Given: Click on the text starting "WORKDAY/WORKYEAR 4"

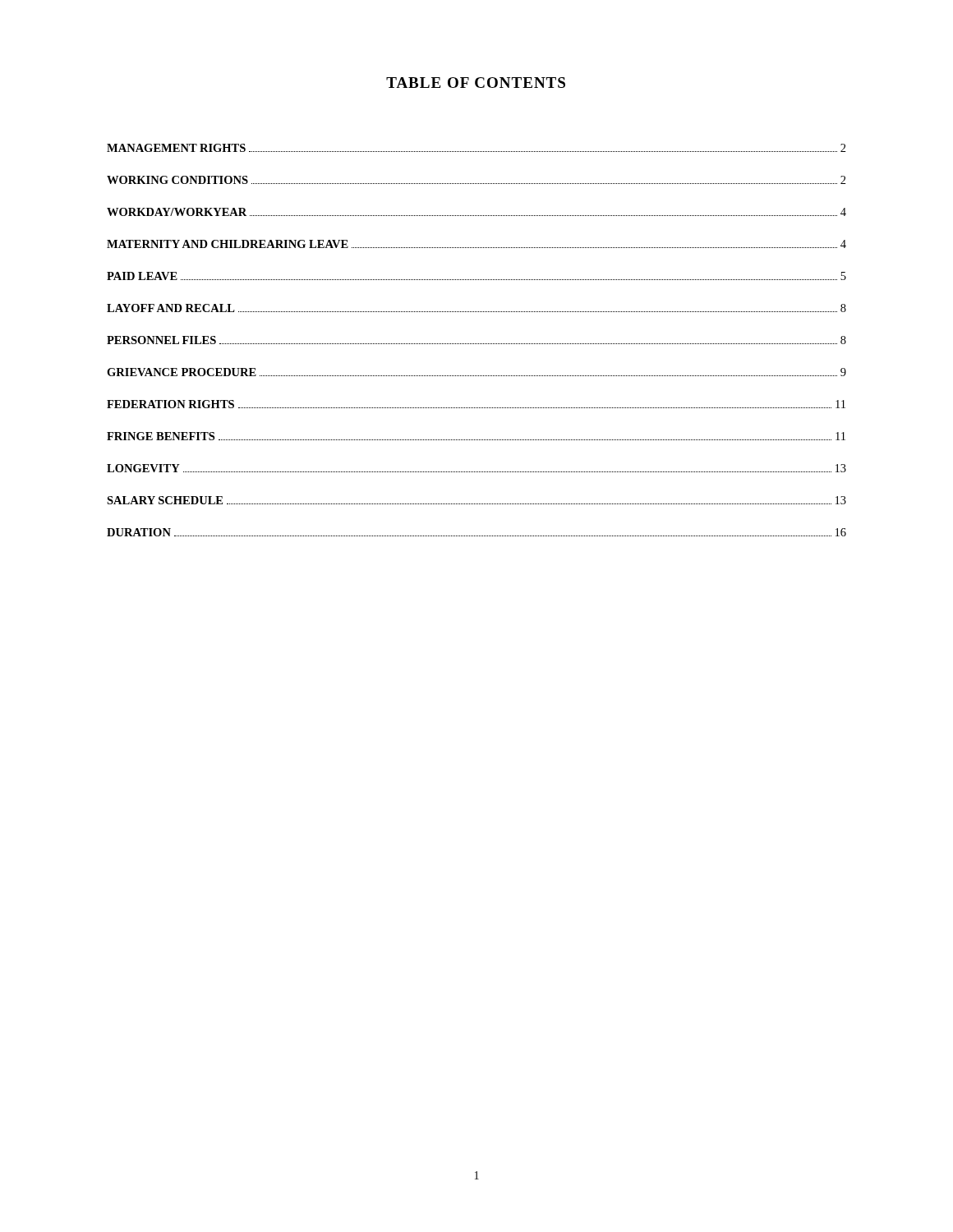Looking at the screenshot, I should pos(476,212).
